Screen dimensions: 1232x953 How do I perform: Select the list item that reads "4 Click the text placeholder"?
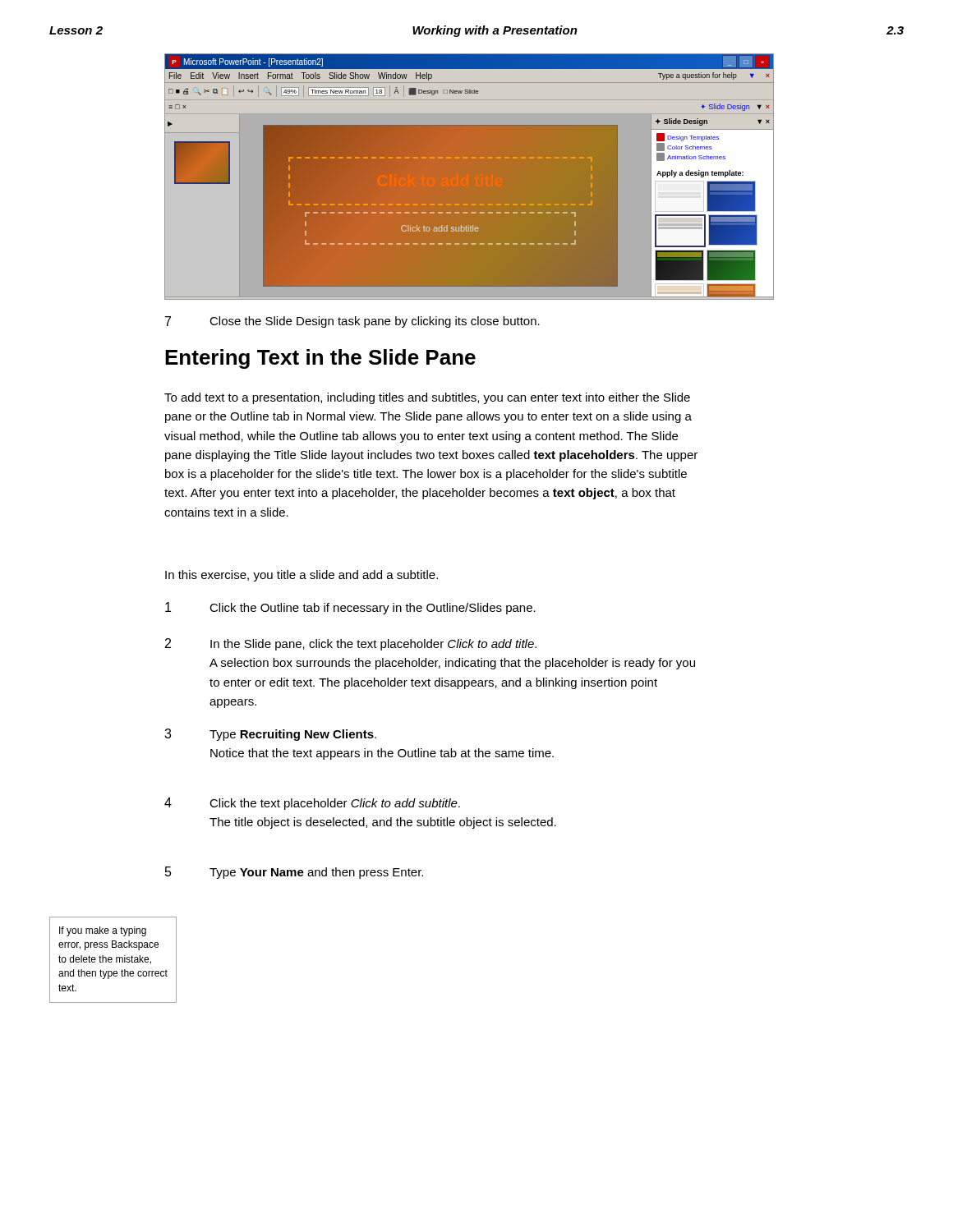pos(361,813)
